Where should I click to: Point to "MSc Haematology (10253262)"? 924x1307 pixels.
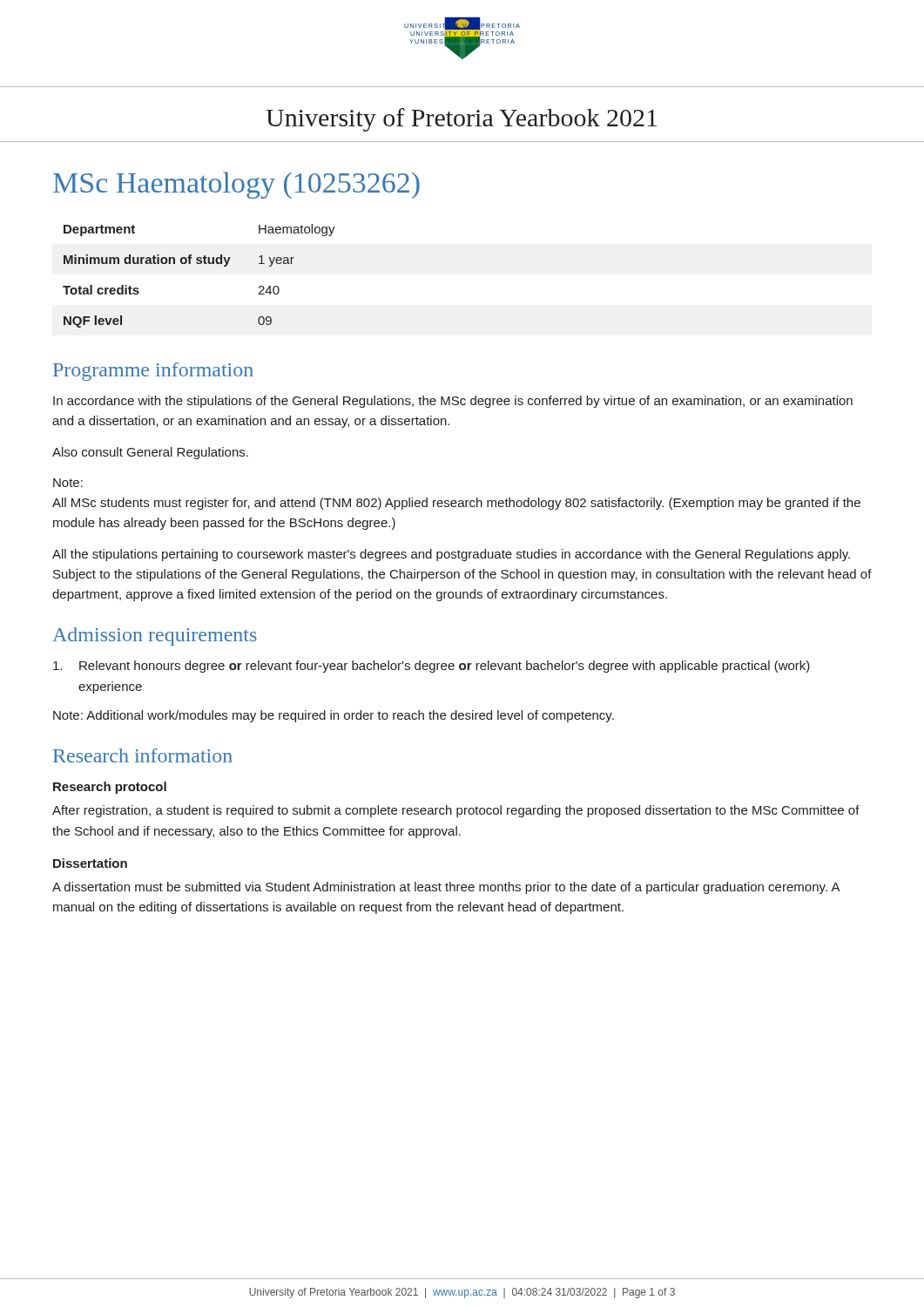pos(236,183)
